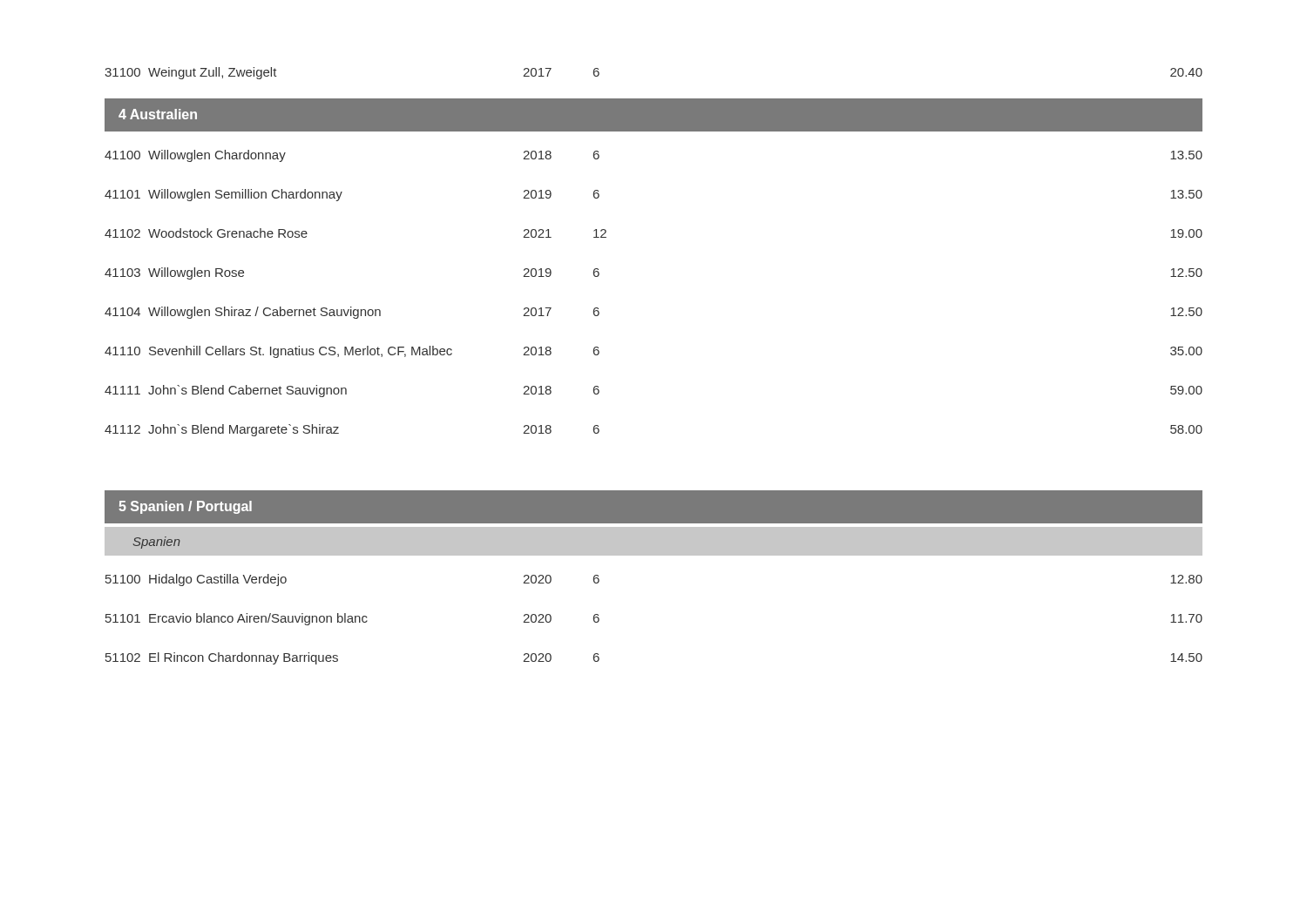Screen dimensions: 924x1307
Task: Find the list item with the text "41103 Willowglen Rose"
Action: (177, 273)
